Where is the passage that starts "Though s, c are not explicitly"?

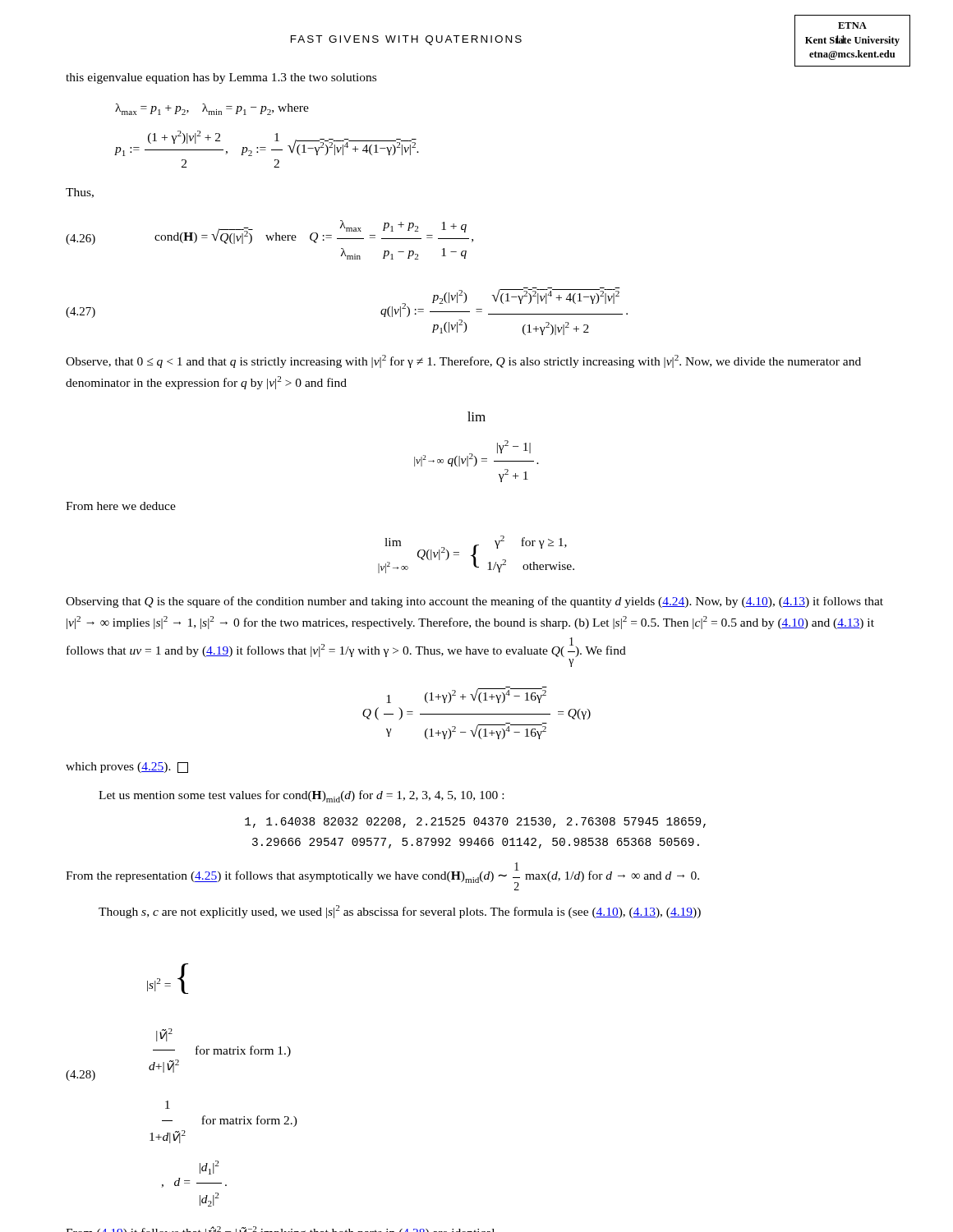tap(400, 910)
